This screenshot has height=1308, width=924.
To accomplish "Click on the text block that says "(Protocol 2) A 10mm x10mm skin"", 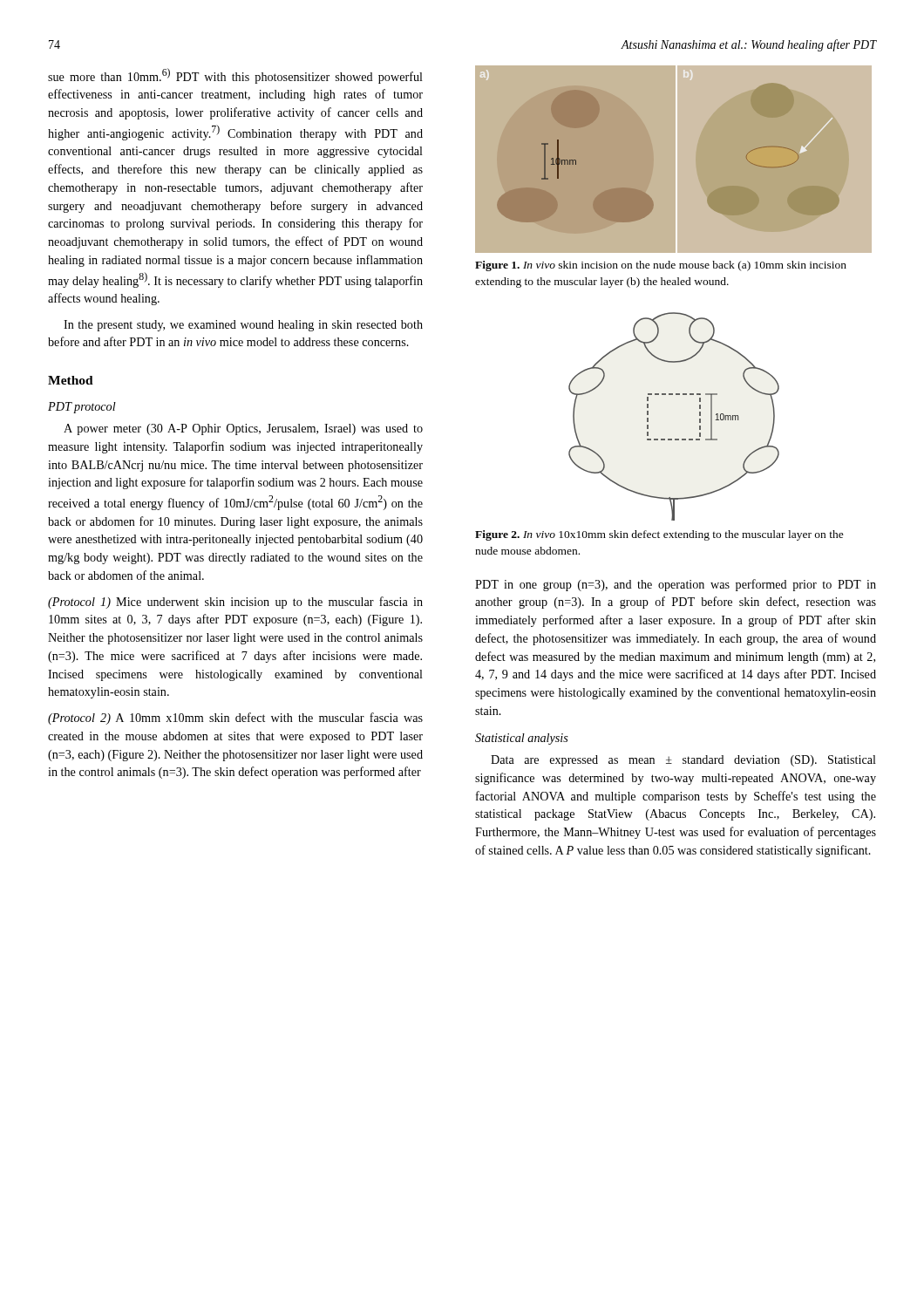I will coord(235,745).
